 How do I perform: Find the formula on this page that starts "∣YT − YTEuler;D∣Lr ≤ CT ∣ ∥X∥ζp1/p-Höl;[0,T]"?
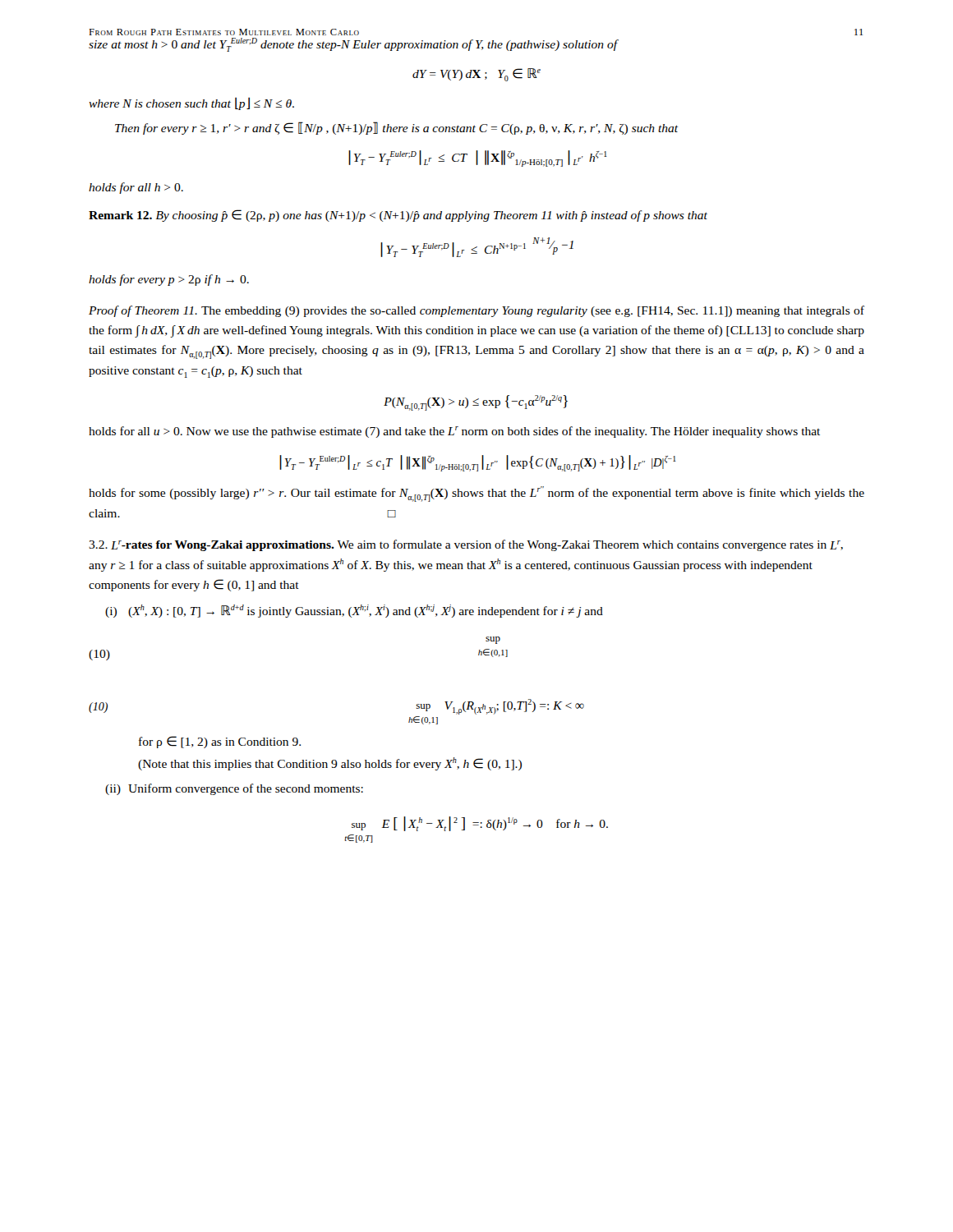pos(476,157)
